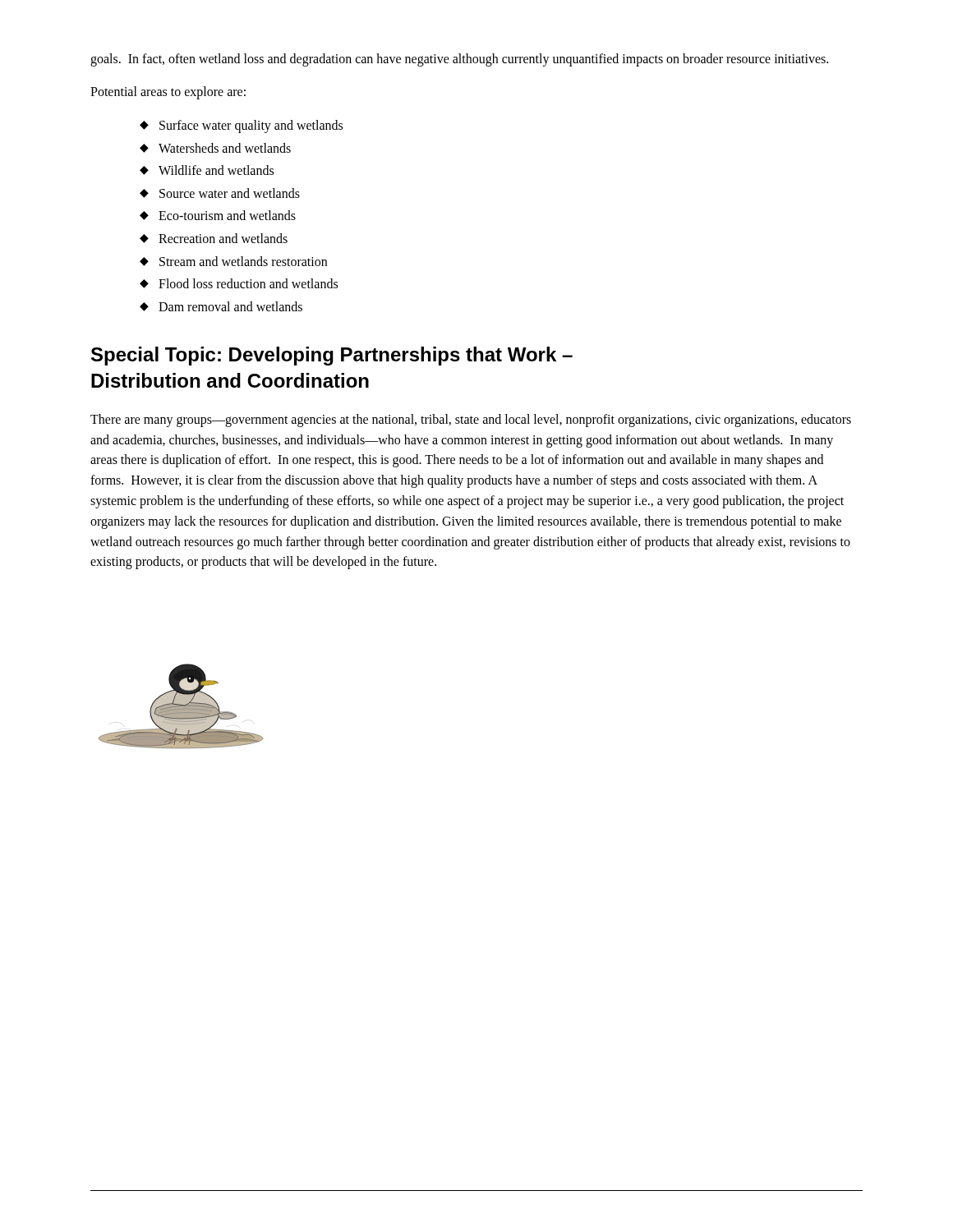The image size is (953, 1232).
Task: Point to "◆ Eco-tourism and wetlands"
Action: pos(218,216)
